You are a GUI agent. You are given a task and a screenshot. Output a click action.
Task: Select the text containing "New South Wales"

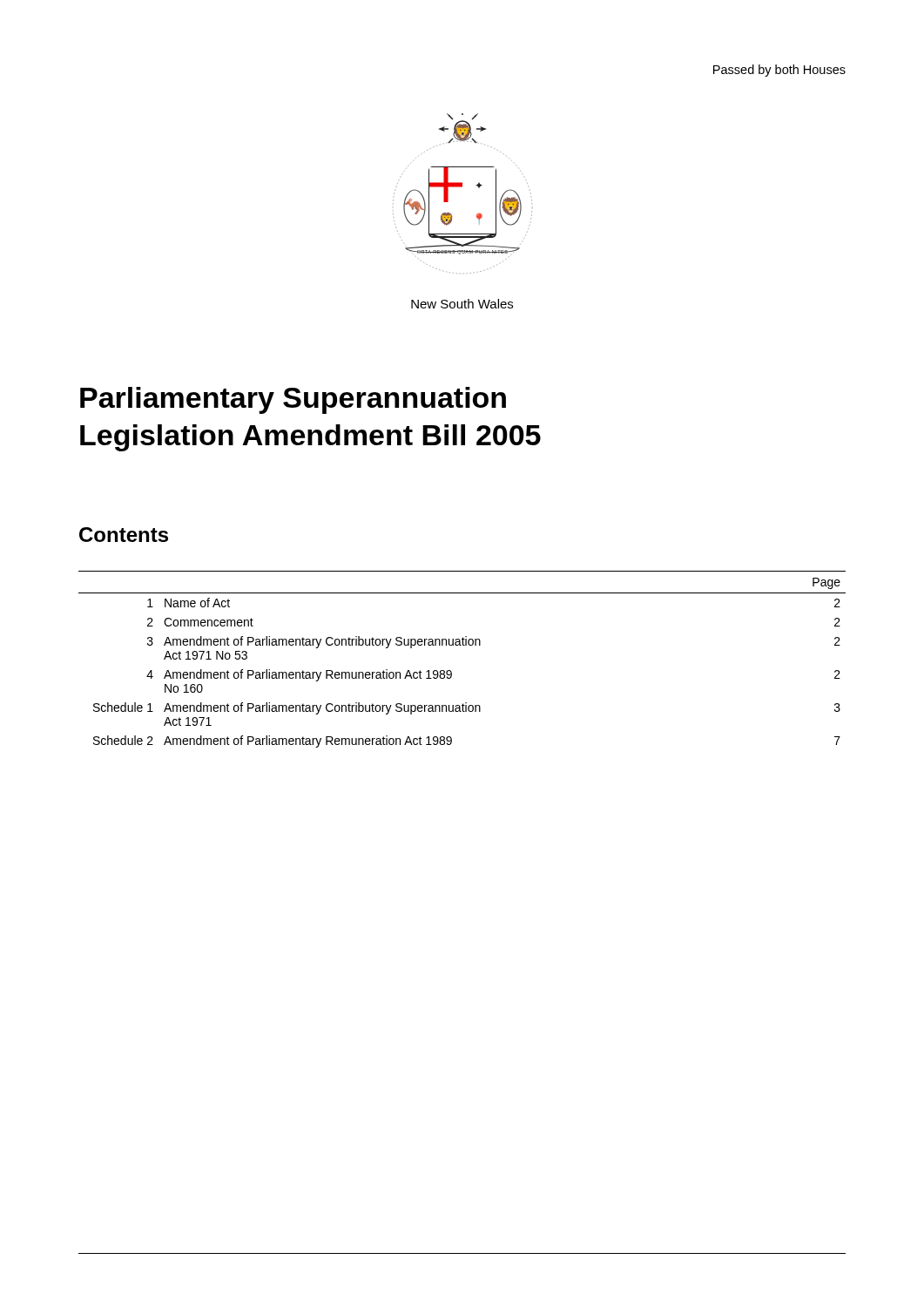tap(462, 304)
